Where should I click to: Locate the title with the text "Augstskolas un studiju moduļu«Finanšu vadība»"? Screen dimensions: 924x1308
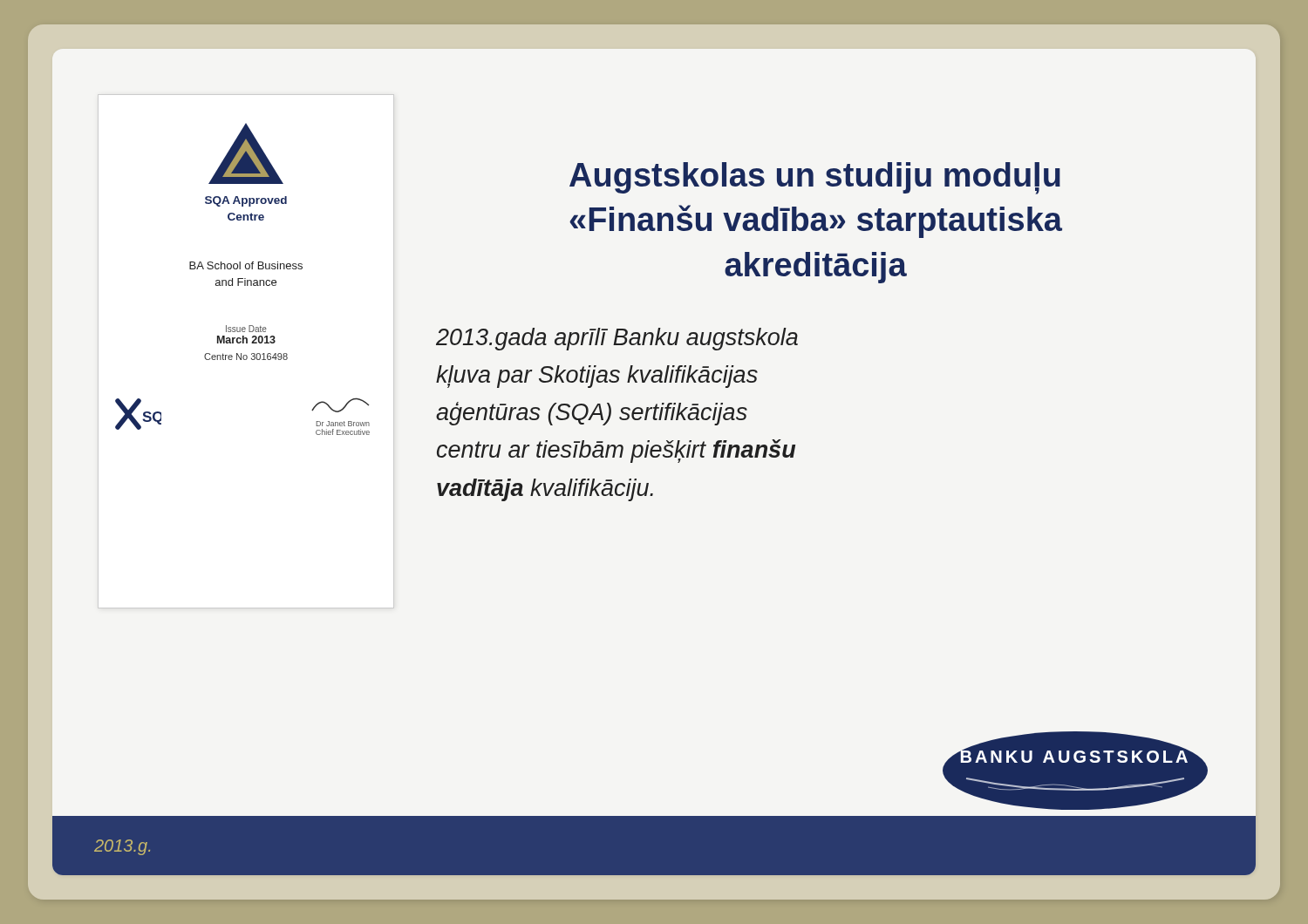pyautogui.click(x=815, y=220)
